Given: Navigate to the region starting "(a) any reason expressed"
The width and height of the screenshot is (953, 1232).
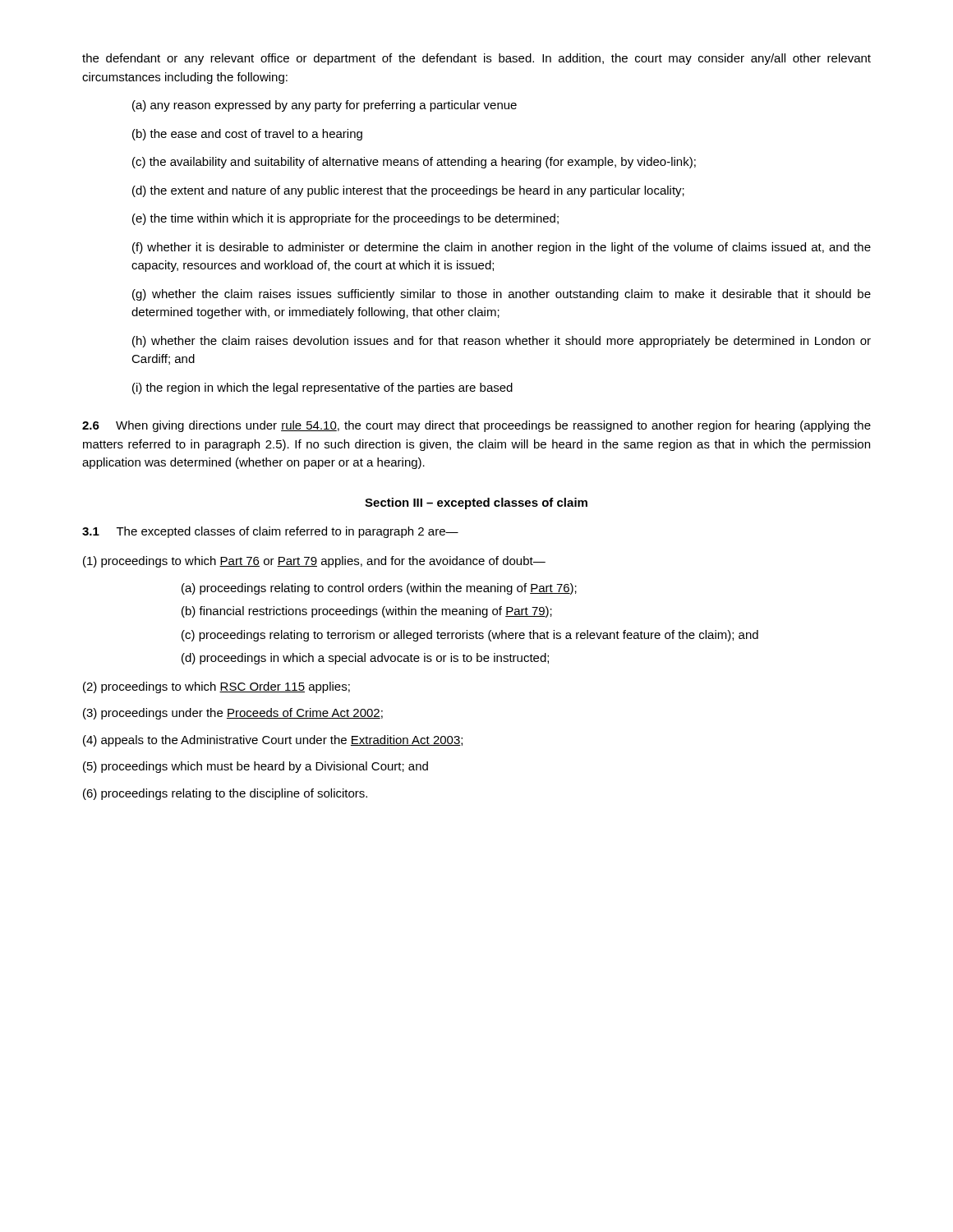Looking at the screenshot, I should tap(324, 105).
